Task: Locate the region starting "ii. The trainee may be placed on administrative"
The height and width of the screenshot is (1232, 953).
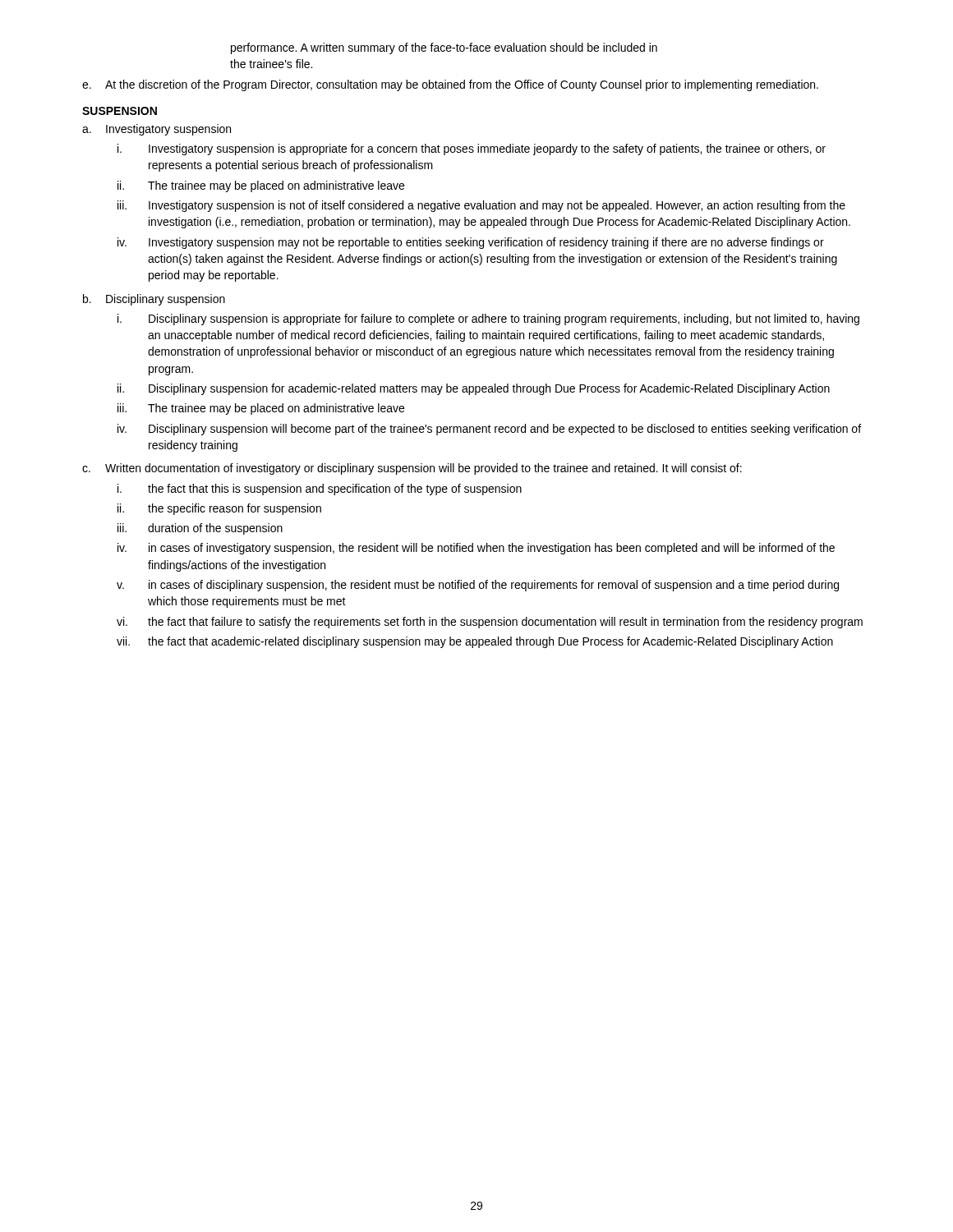Action: coord(261,186)
